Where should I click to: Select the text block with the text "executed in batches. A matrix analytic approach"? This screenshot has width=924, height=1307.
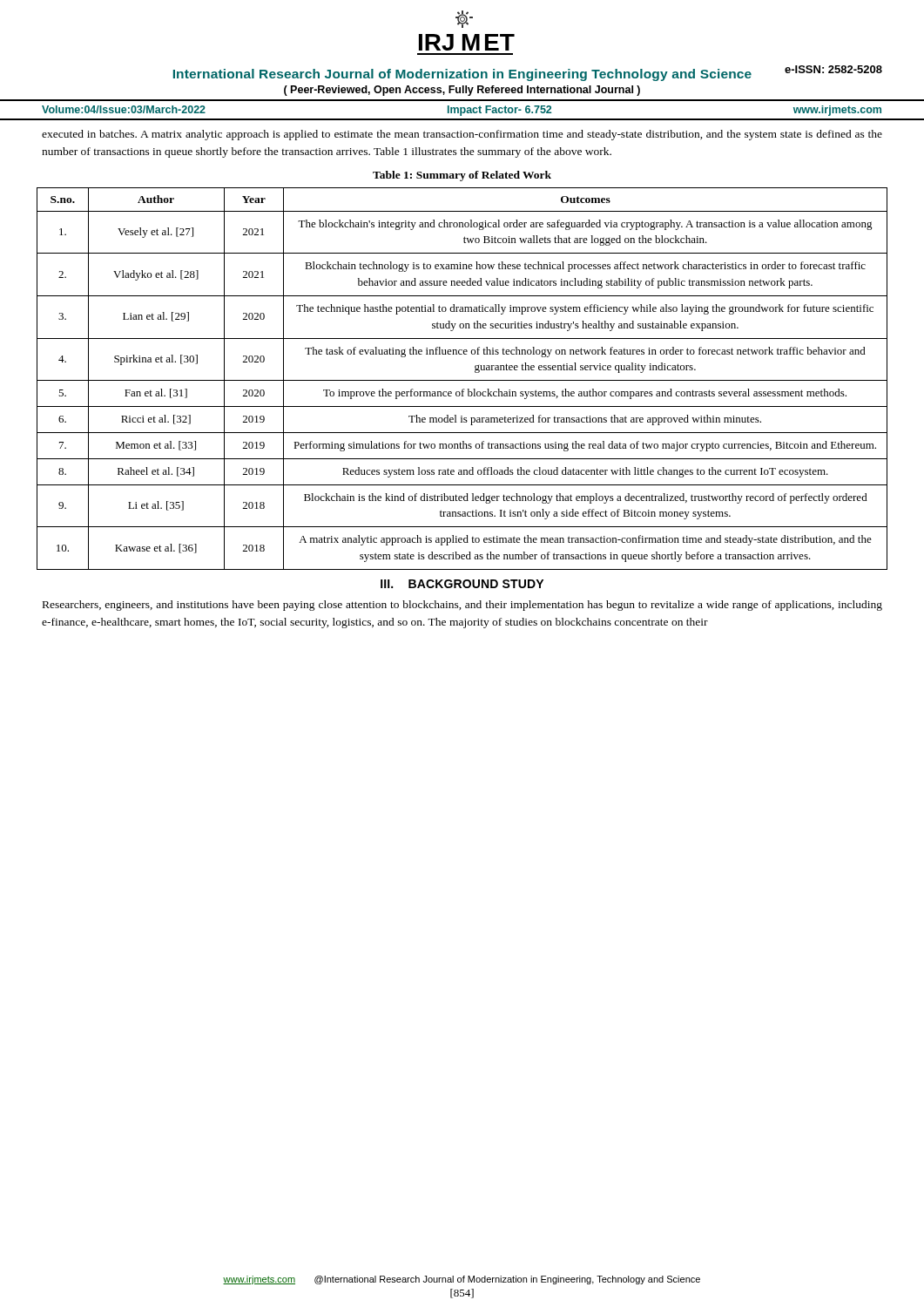[x=462, y=143]
